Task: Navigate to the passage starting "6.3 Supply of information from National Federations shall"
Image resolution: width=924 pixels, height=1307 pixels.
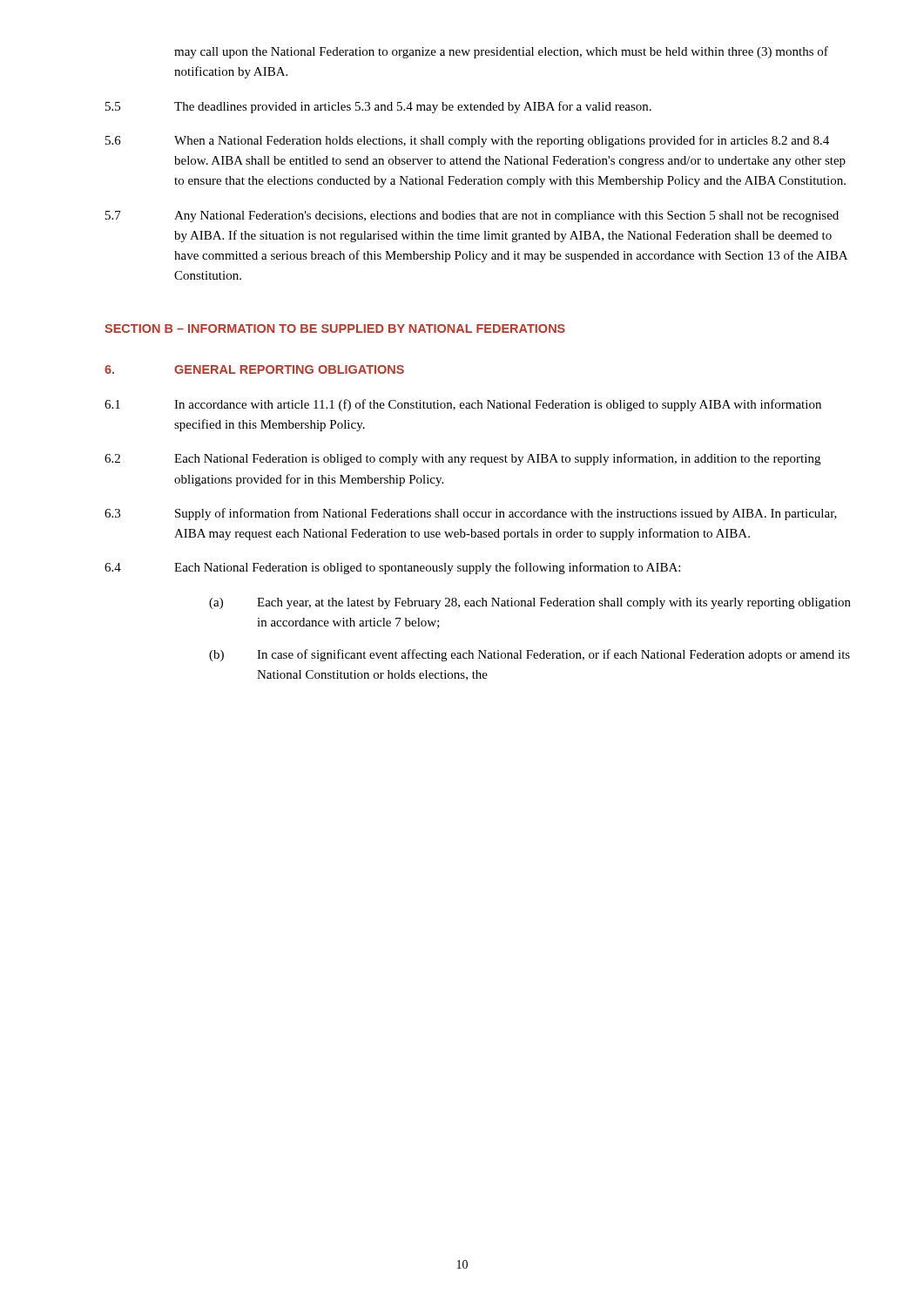Action: coord(479,524)
